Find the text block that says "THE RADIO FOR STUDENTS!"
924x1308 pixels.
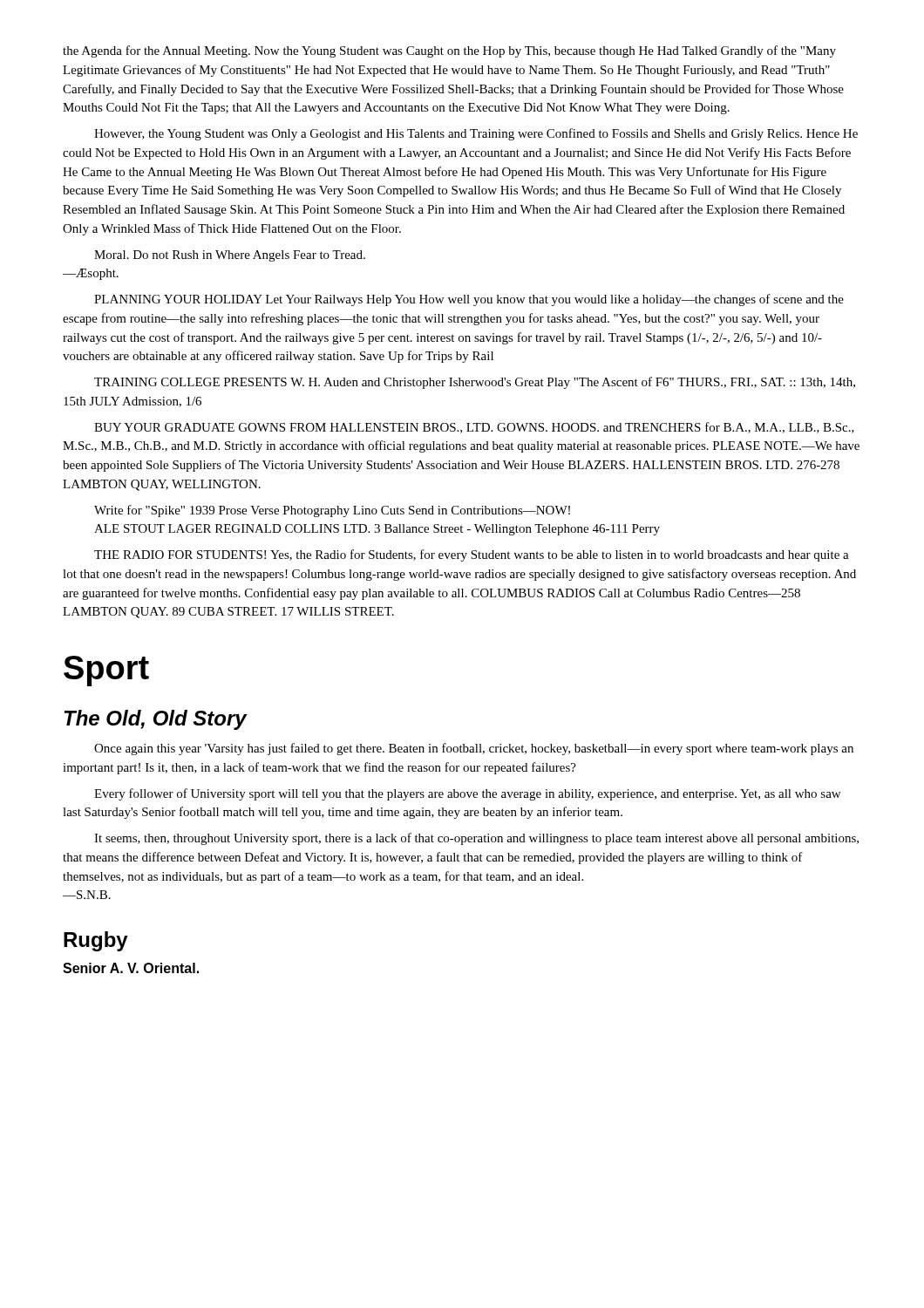(462, 584)
